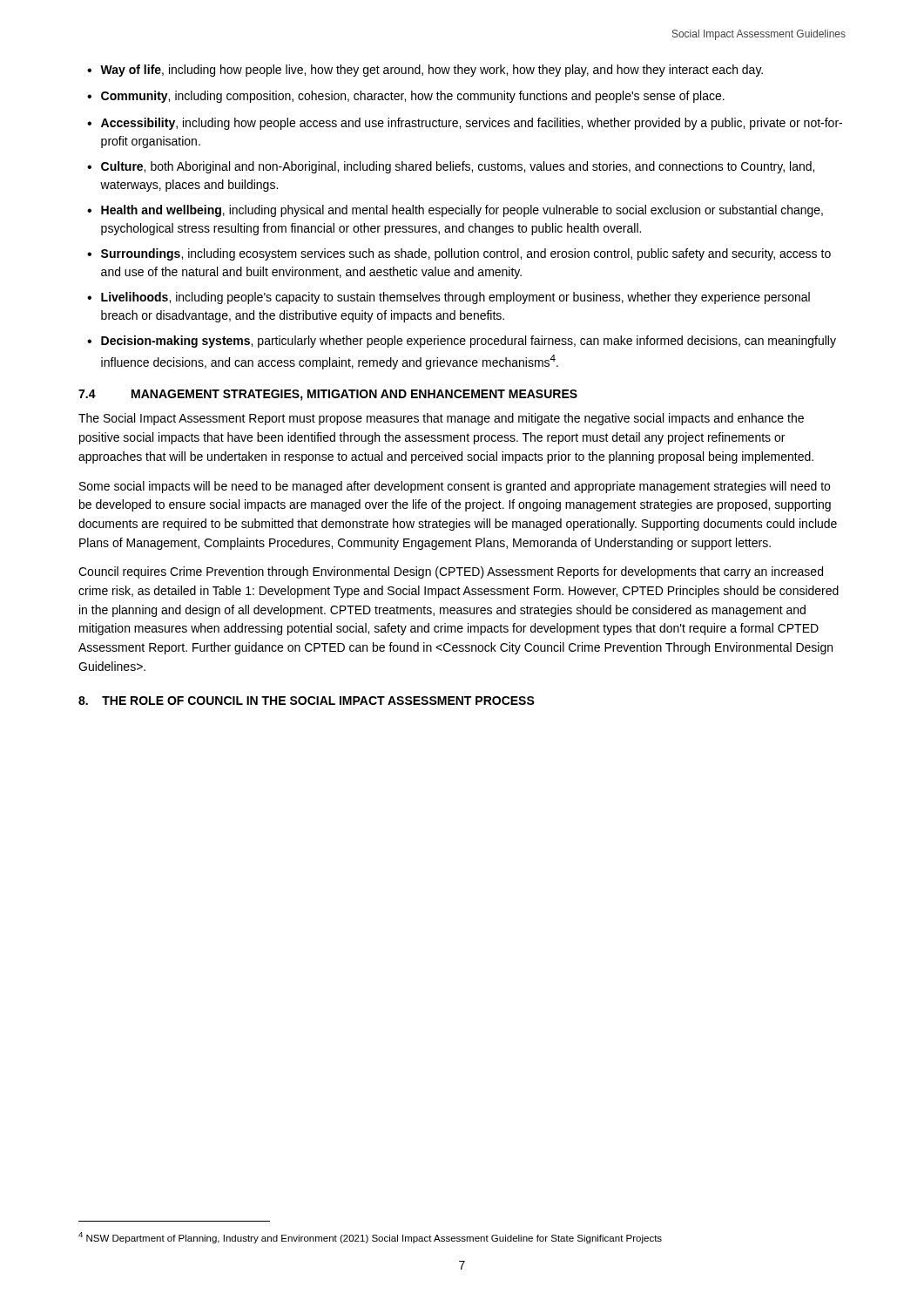Point to the passage starting "Decision-making systems, particularly"
The width and height of the screenshot is (924, 1307).
(473, 352)
